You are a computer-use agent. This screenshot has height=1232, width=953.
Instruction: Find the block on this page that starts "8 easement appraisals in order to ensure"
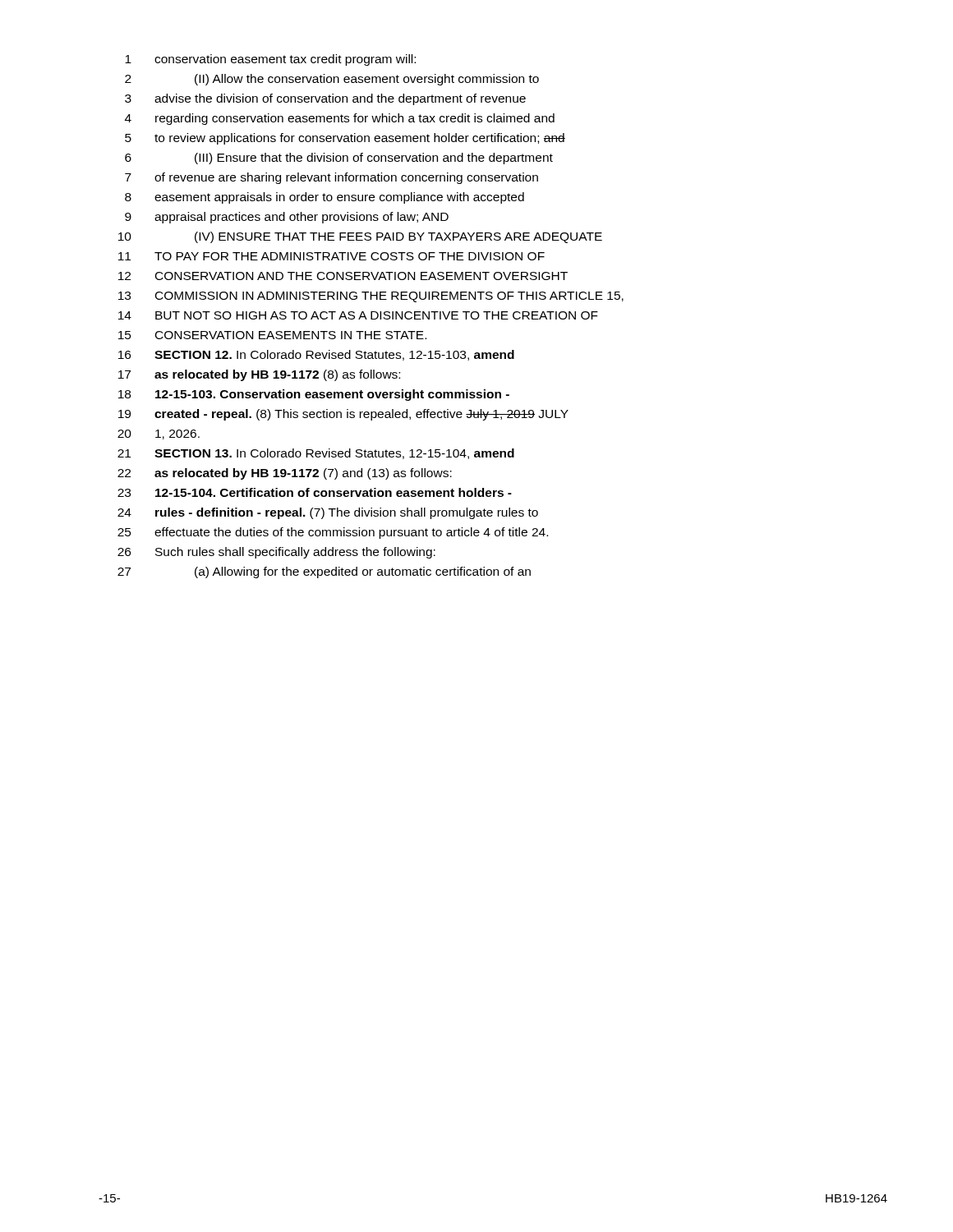point(493,197)
